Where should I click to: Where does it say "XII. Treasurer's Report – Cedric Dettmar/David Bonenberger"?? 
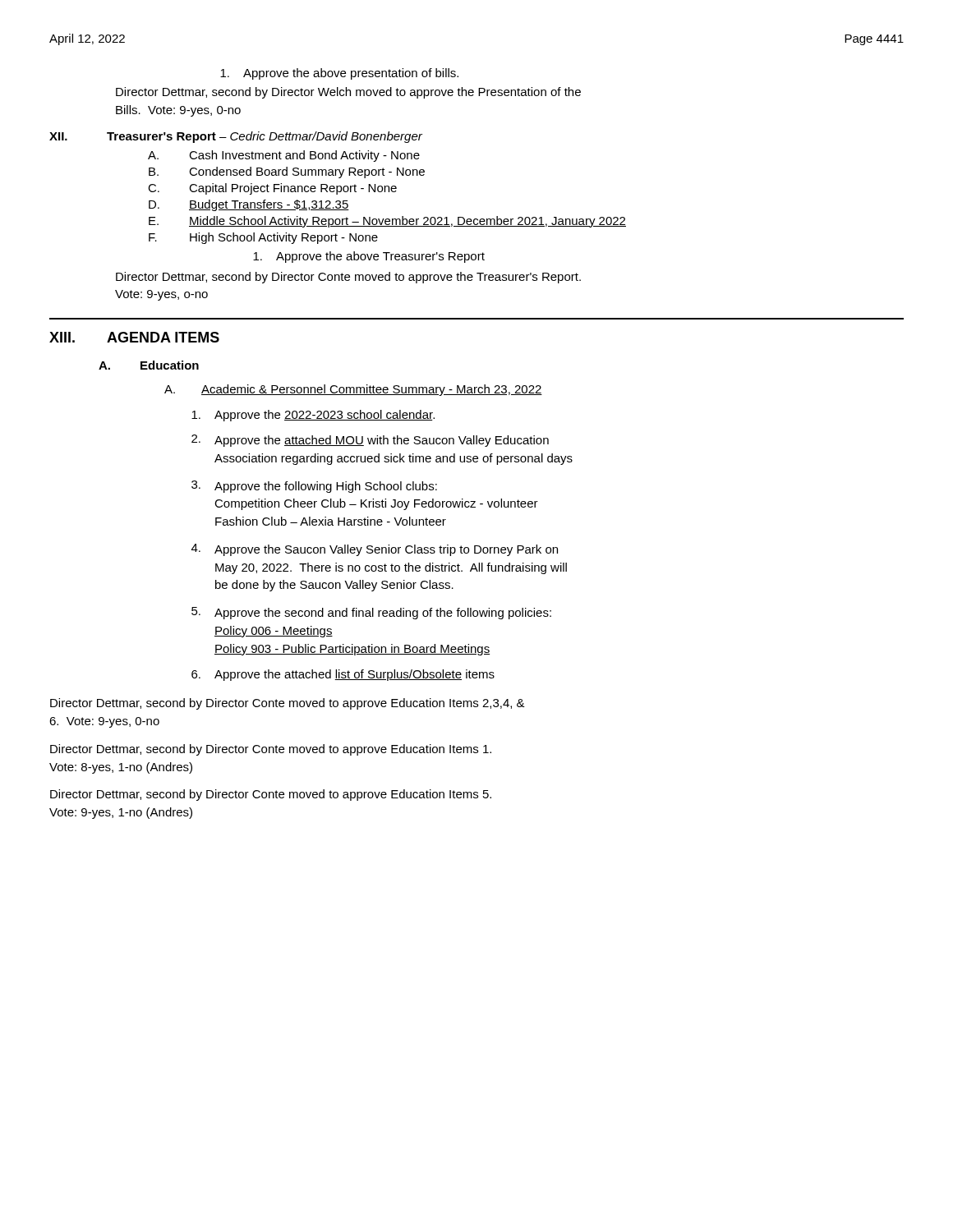click(x=236, y=136)
